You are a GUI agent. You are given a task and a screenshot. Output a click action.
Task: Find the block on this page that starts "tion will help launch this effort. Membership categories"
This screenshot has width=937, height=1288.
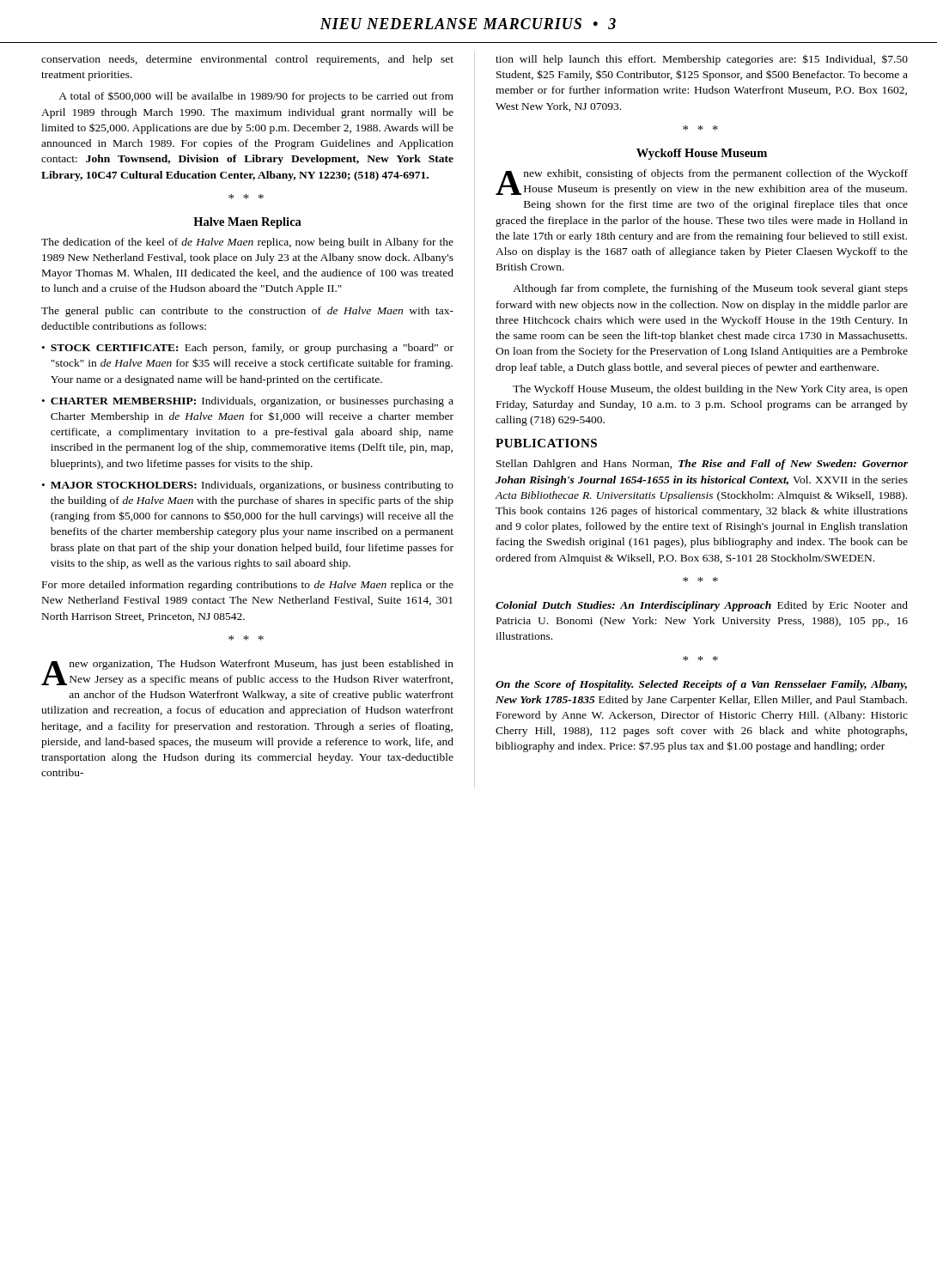point(702,83)
